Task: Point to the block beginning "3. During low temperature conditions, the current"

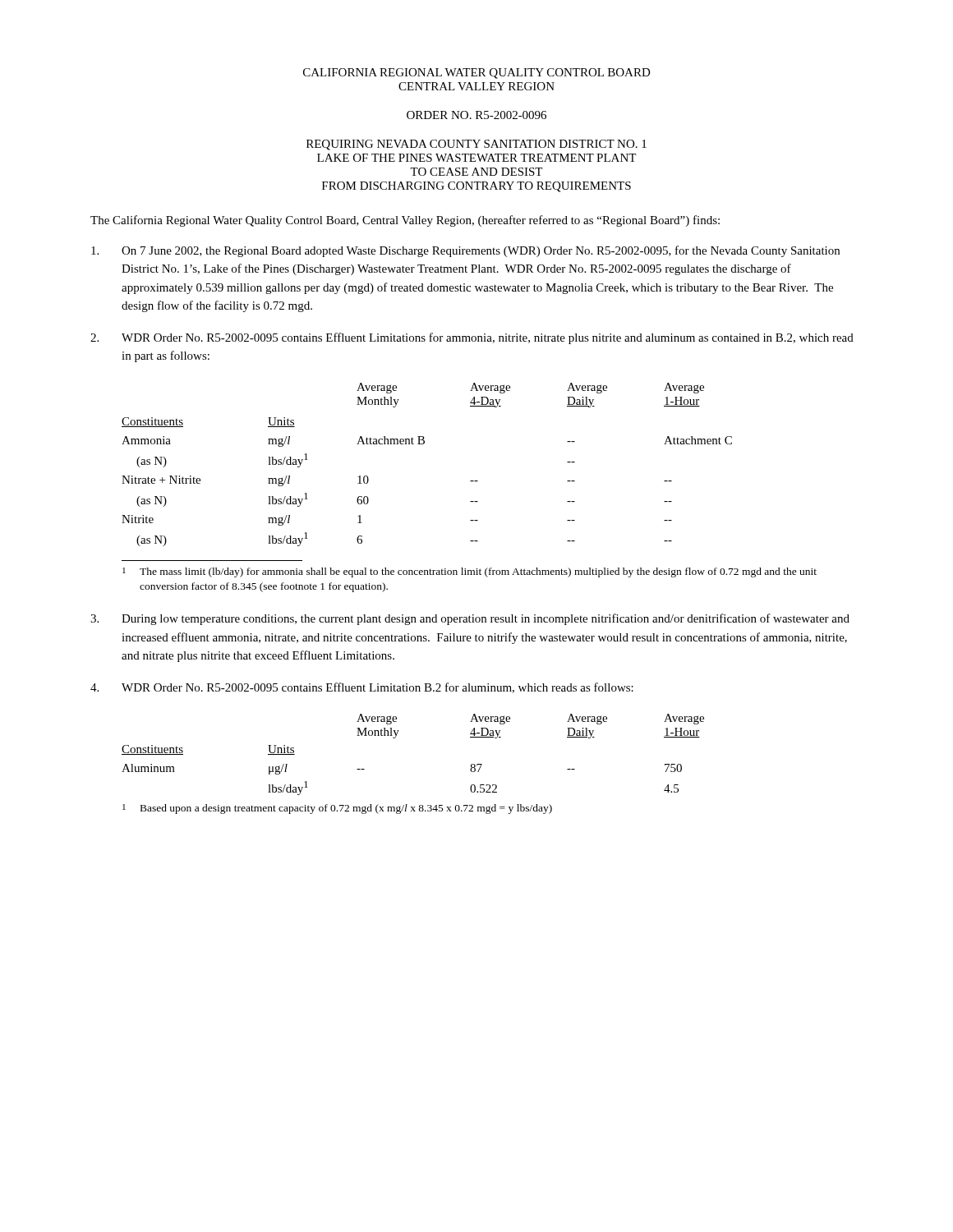Action: 476,637
